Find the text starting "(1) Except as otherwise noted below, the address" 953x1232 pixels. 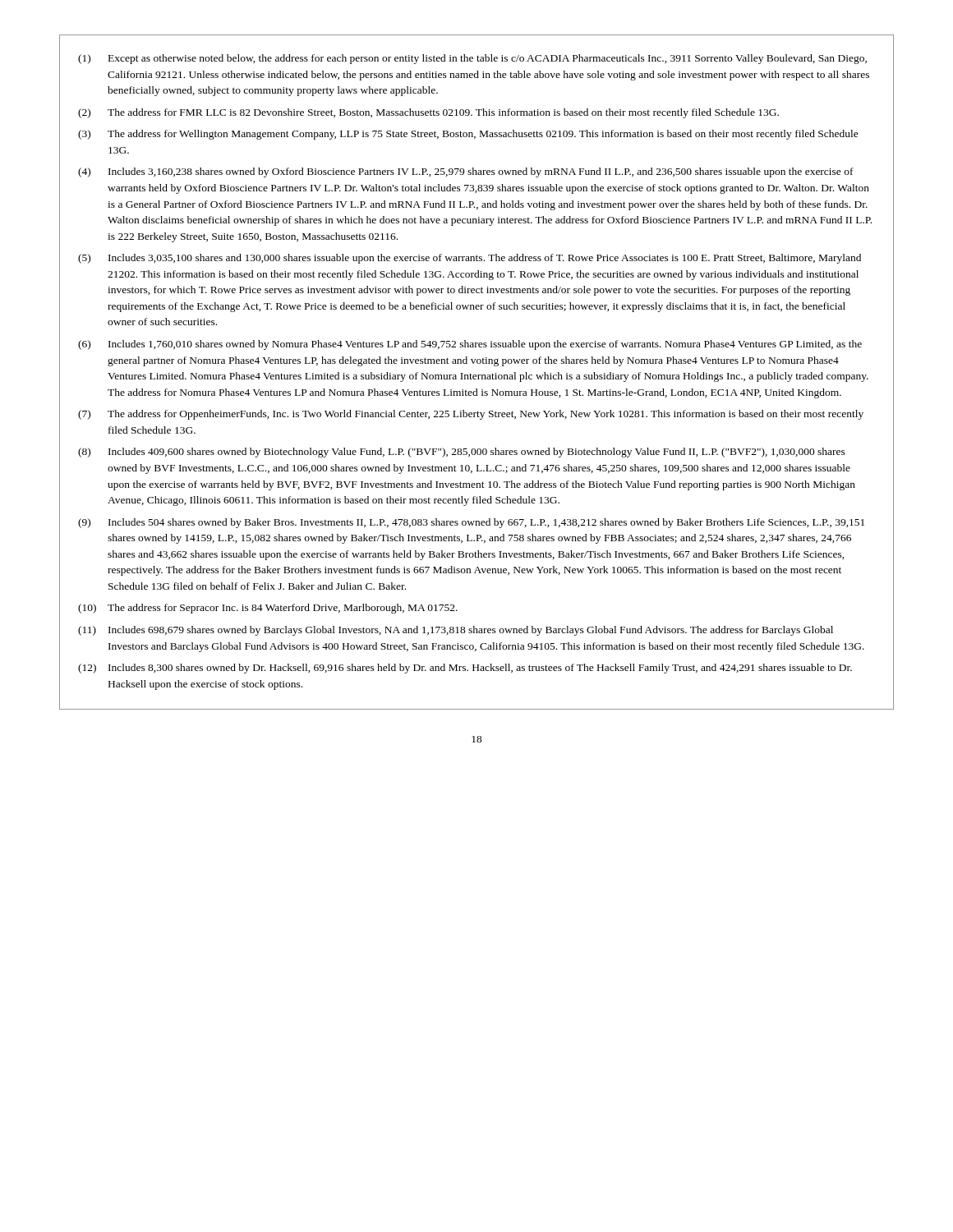click(476, 74)
